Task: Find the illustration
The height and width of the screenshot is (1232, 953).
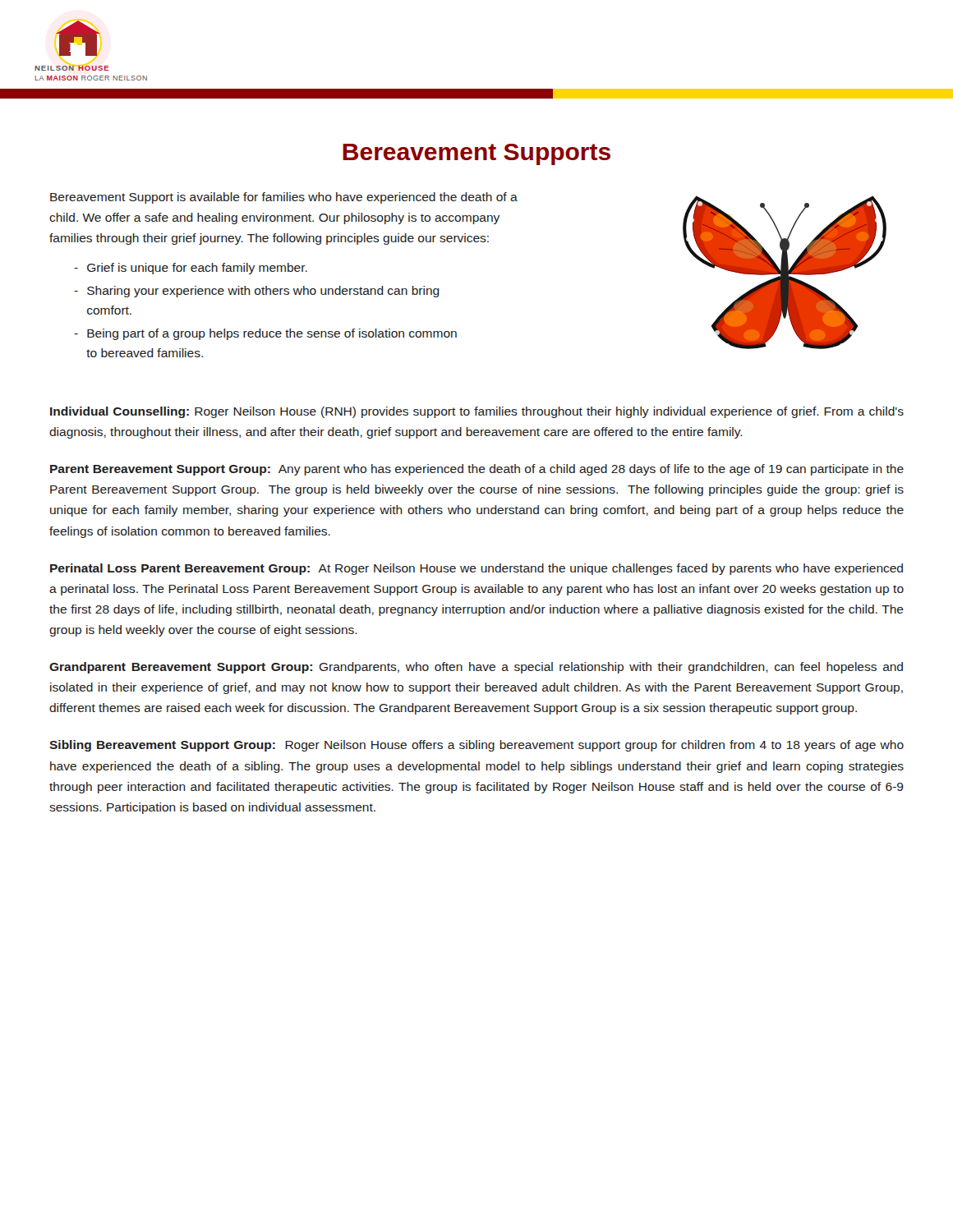Action: click(785, 271)
